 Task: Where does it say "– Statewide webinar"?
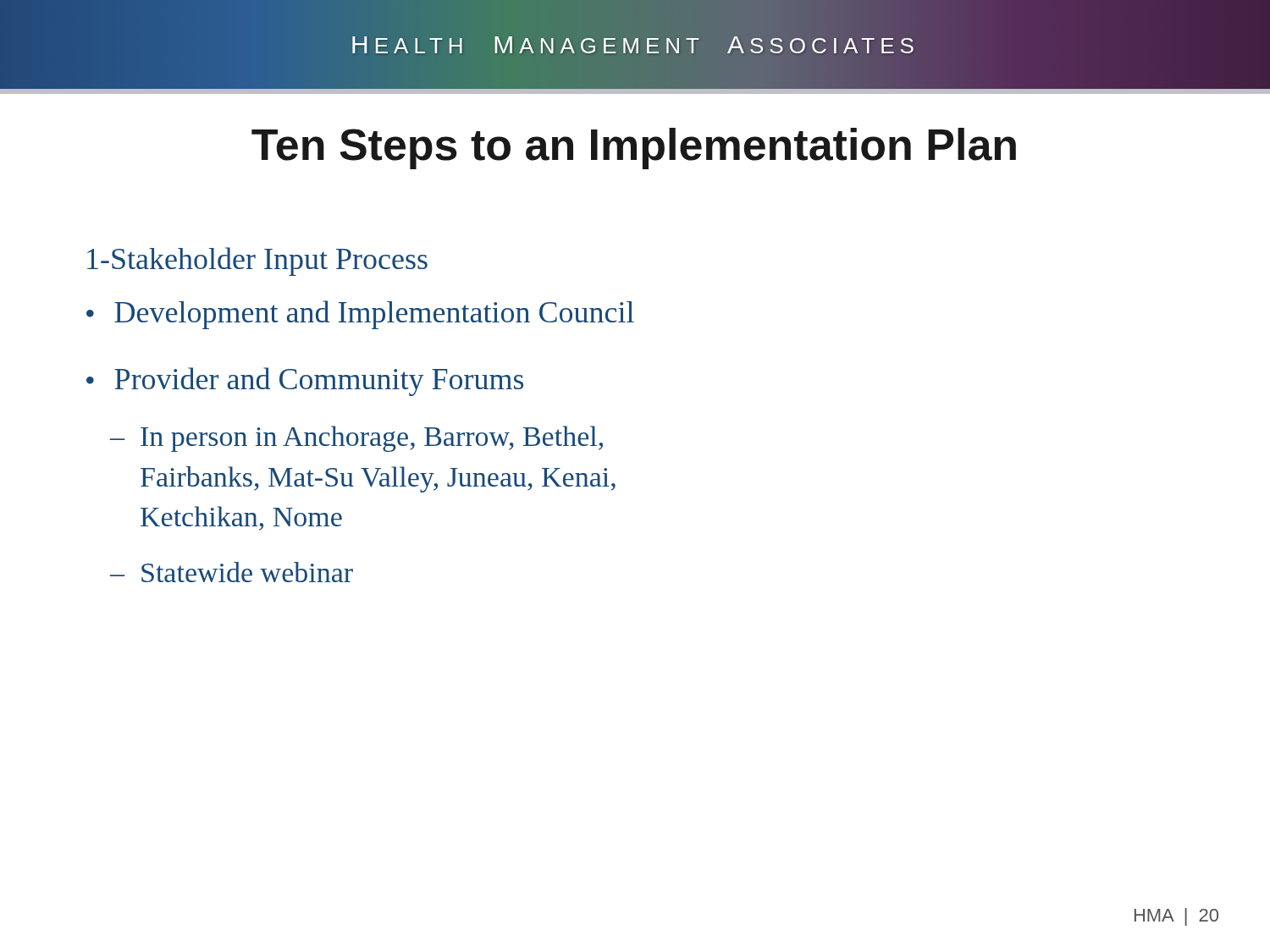click(x=232, y=573)
